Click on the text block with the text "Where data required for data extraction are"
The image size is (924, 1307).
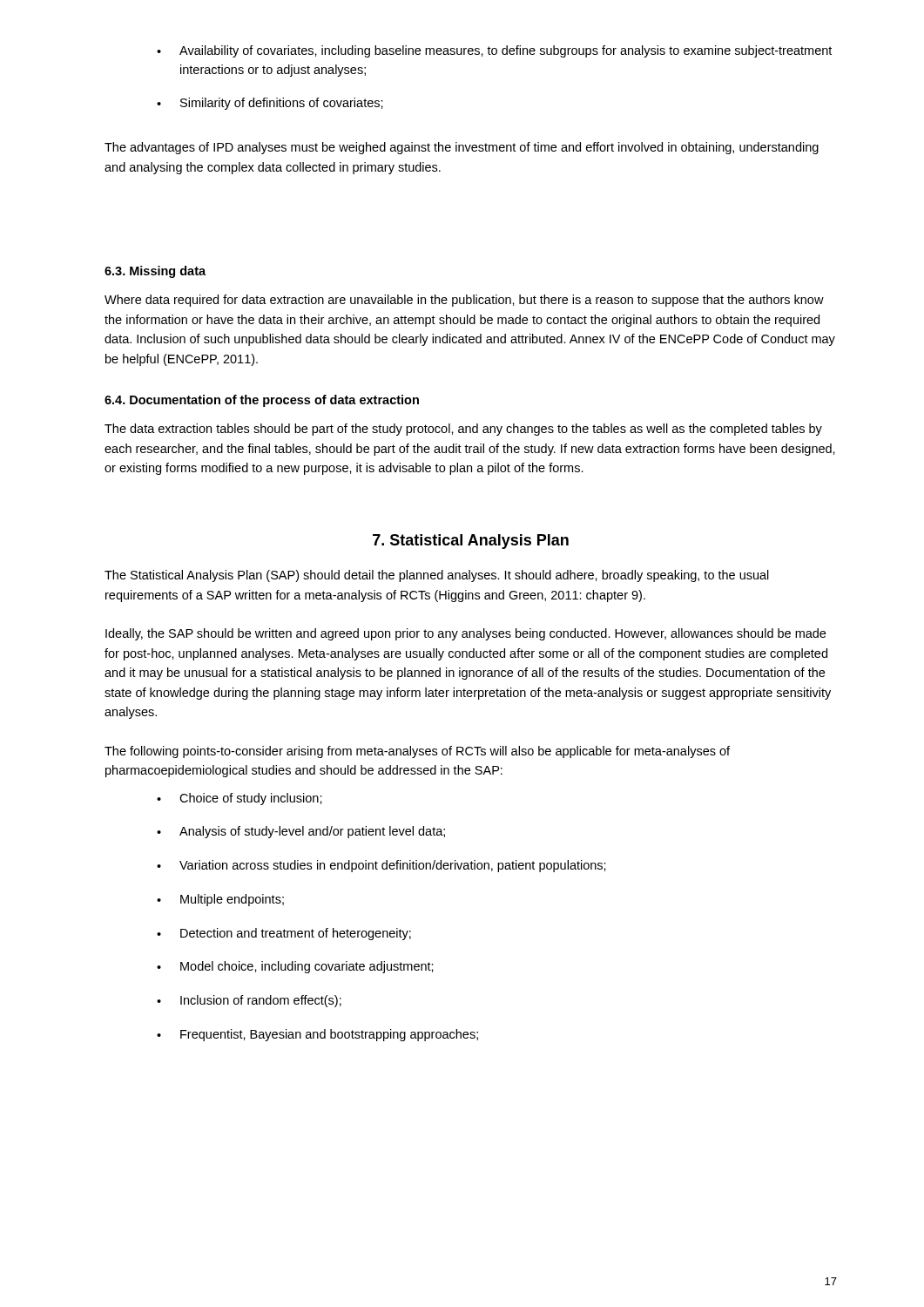coord(470,329)
